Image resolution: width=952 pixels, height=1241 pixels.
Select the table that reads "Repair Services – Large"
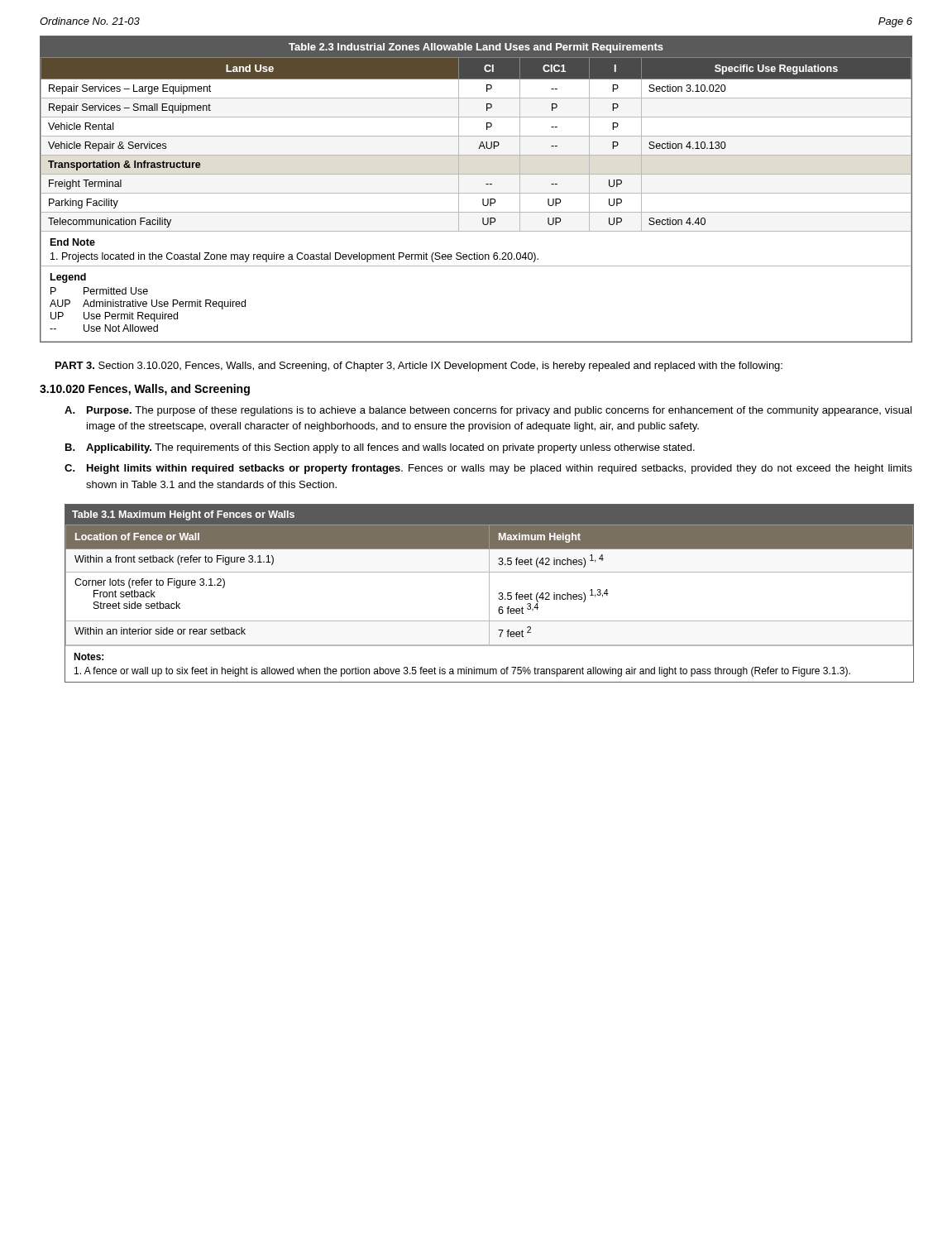click(x=476, y=189)
